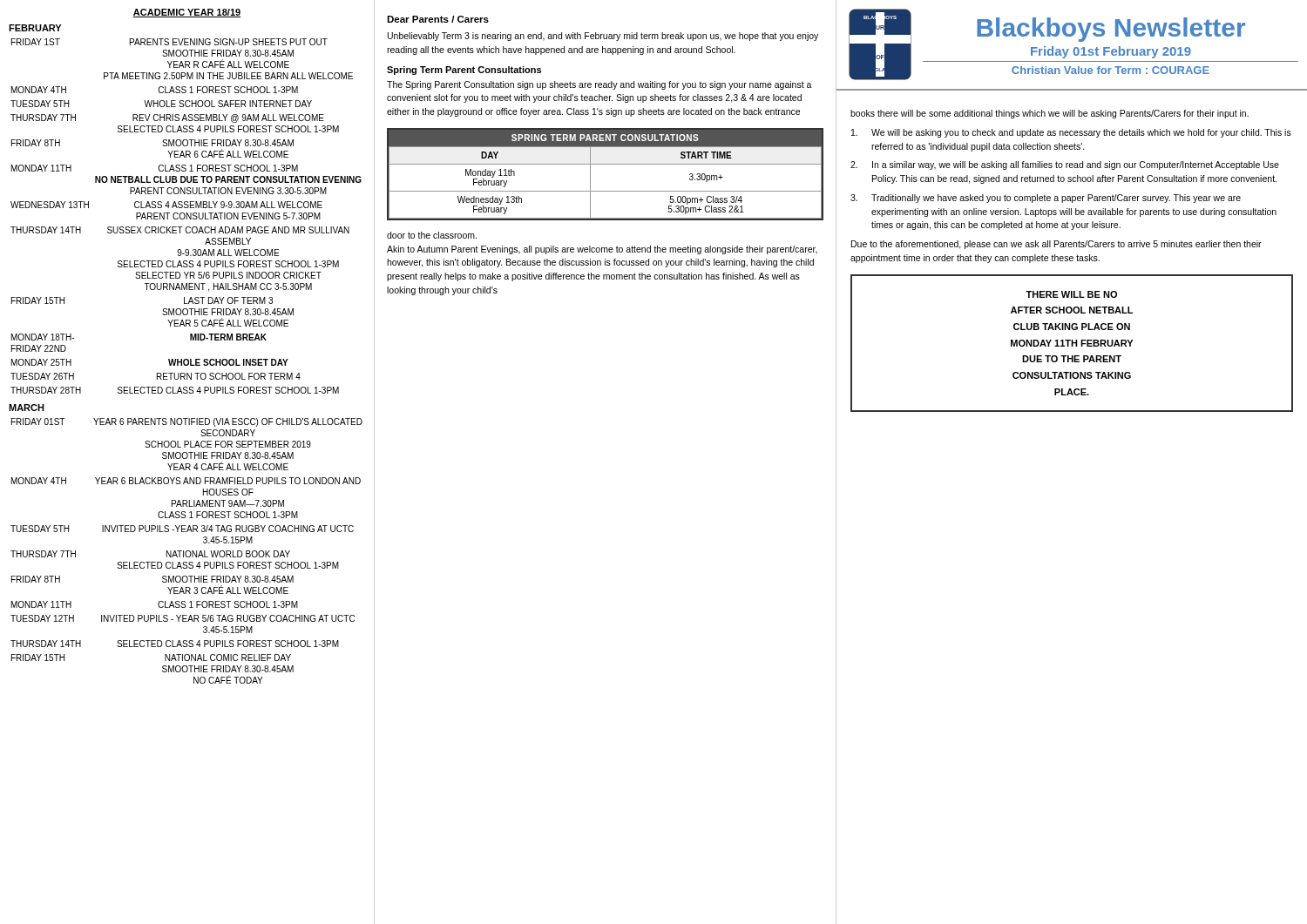This screenshot has height=924, width=1307.
Task: Click the passage that begins "Due to the aforementioned, please can we"
Action: 1056,251
